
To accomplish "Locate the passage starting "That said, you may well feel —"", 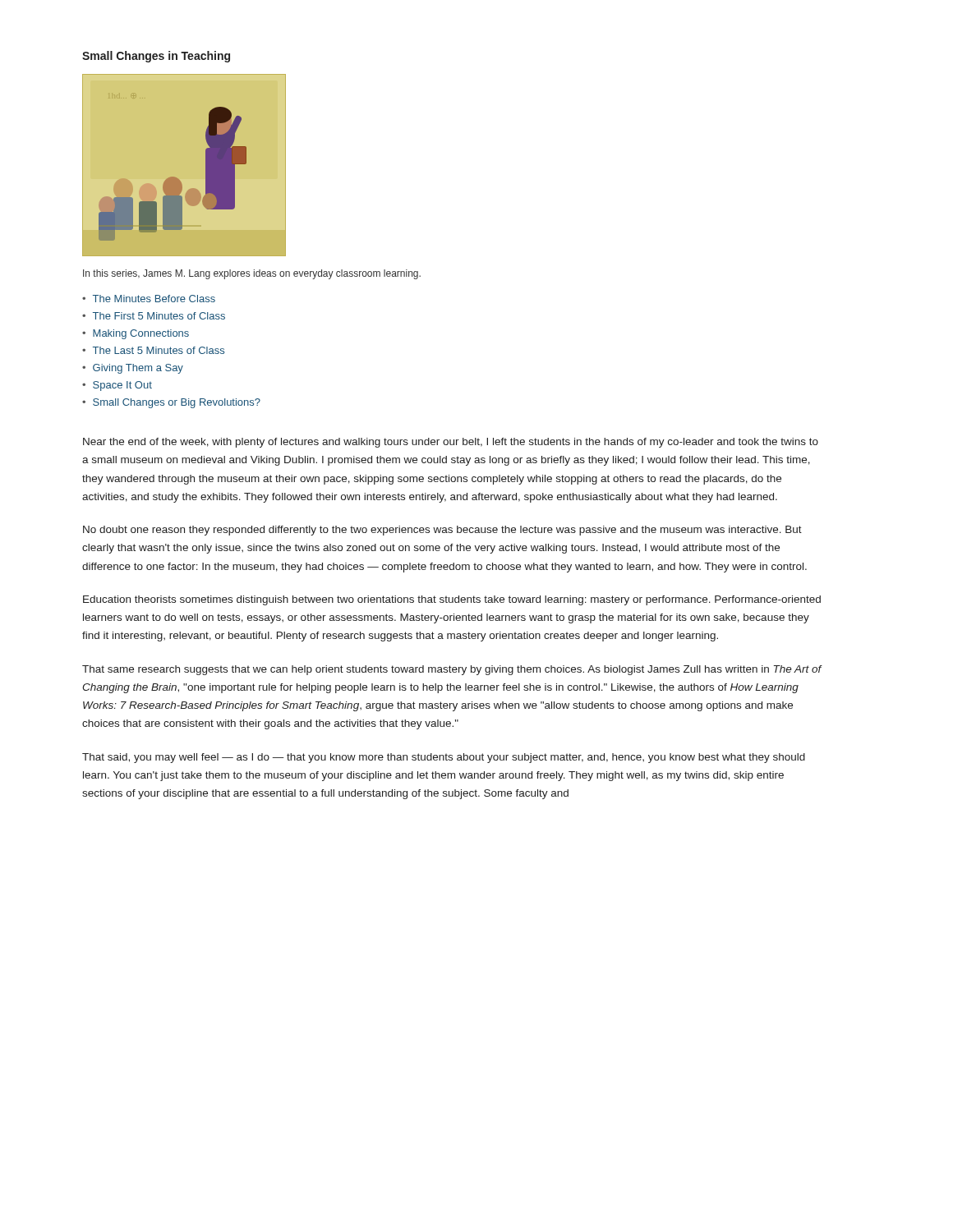I will click(x=444, y=775).
